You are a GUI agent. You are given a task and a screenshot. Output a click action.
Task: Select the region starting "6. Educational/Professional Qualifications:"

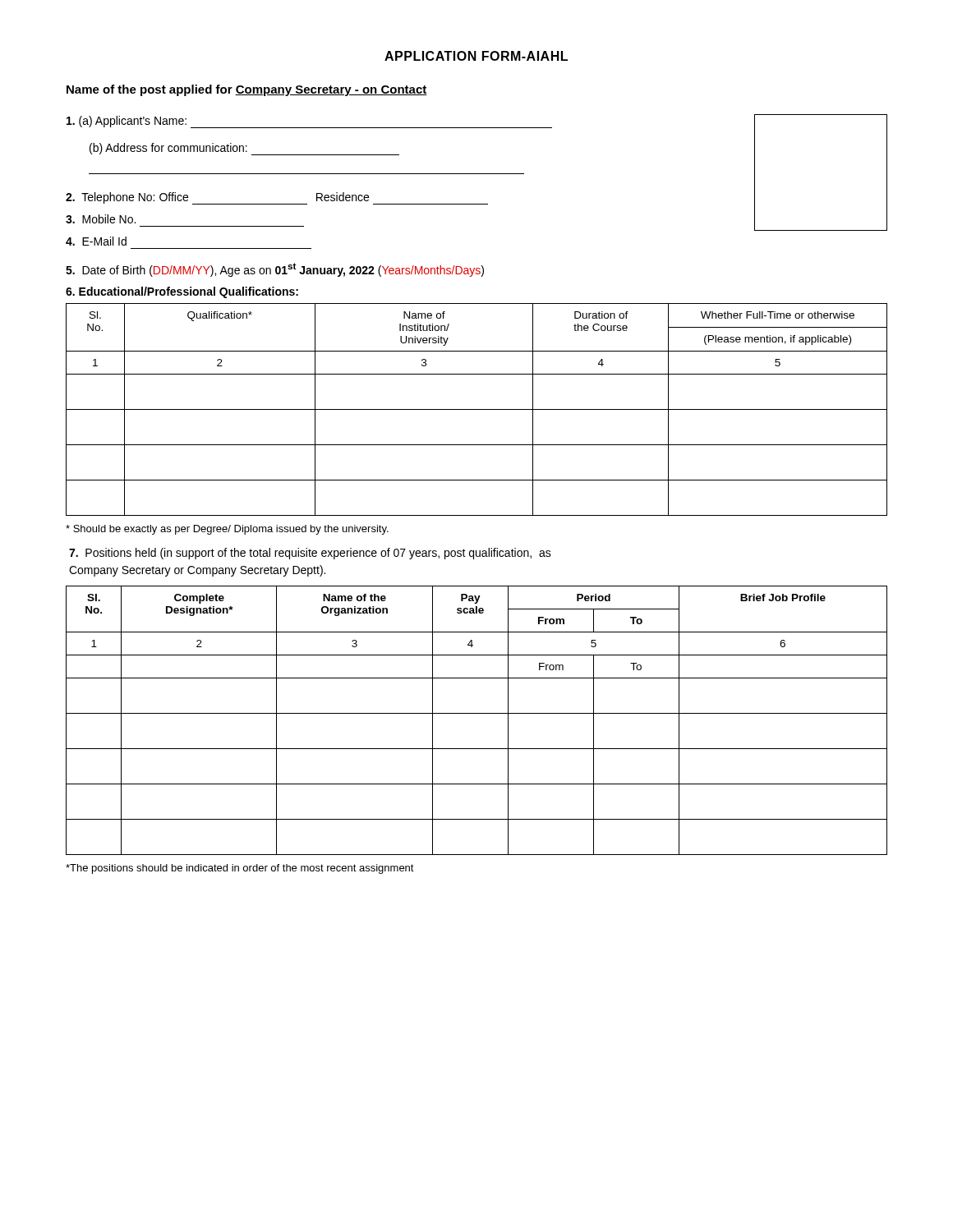point(182,291)
